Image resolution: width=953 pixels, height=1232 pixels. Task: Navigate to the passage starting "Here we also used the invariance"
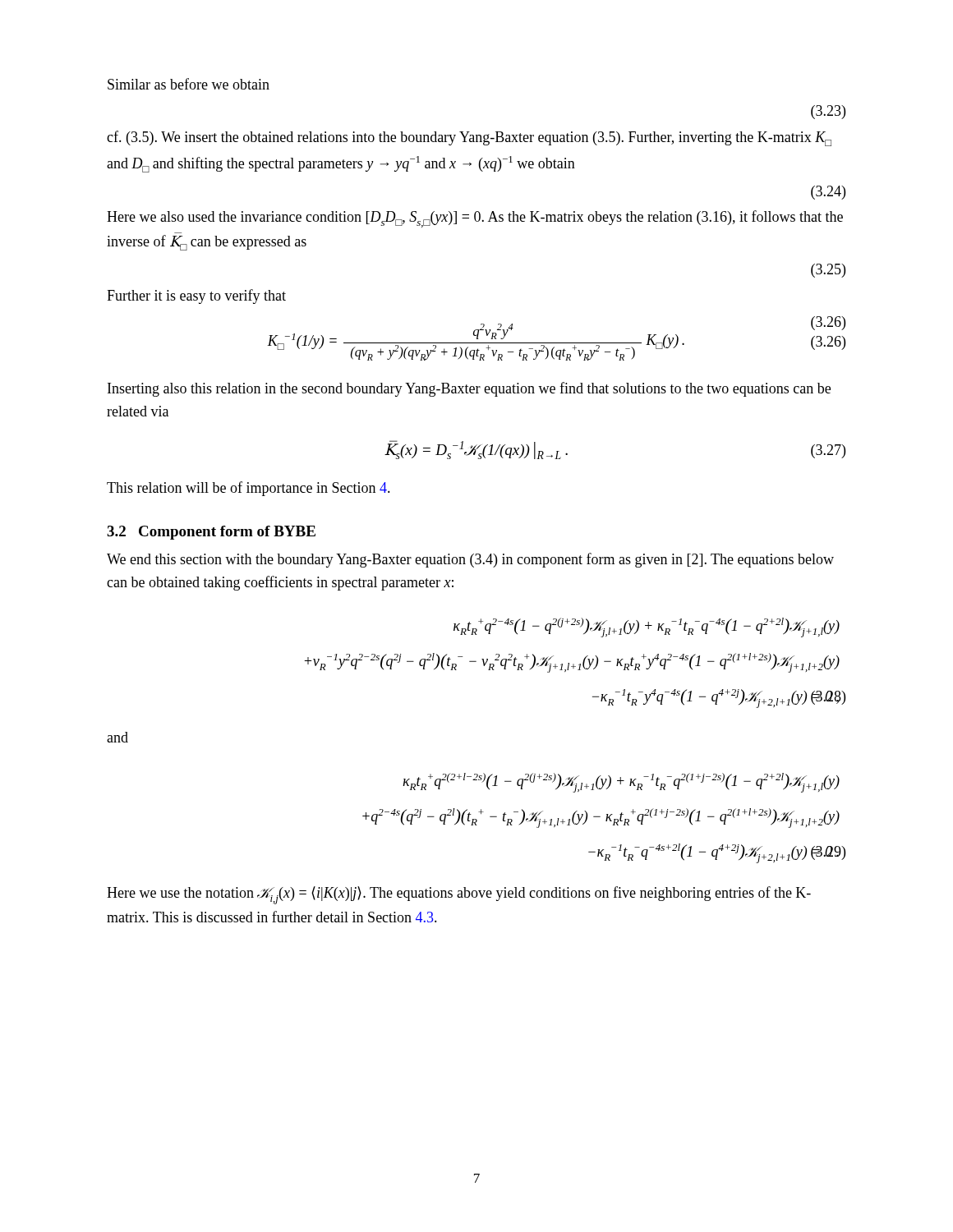475,231
